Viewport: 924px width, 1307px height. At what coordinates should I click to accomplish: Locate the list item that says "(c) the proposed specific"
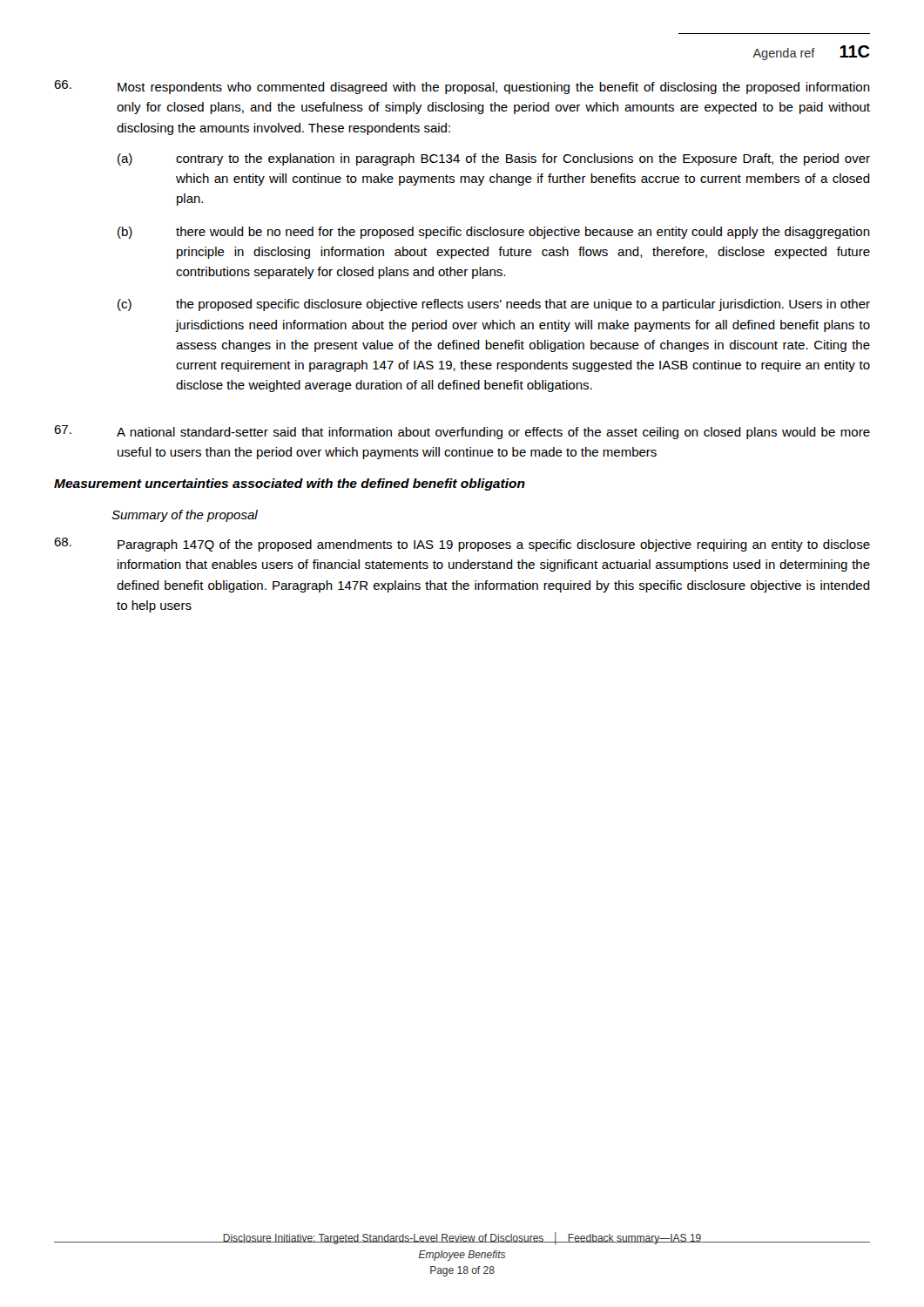493,344
